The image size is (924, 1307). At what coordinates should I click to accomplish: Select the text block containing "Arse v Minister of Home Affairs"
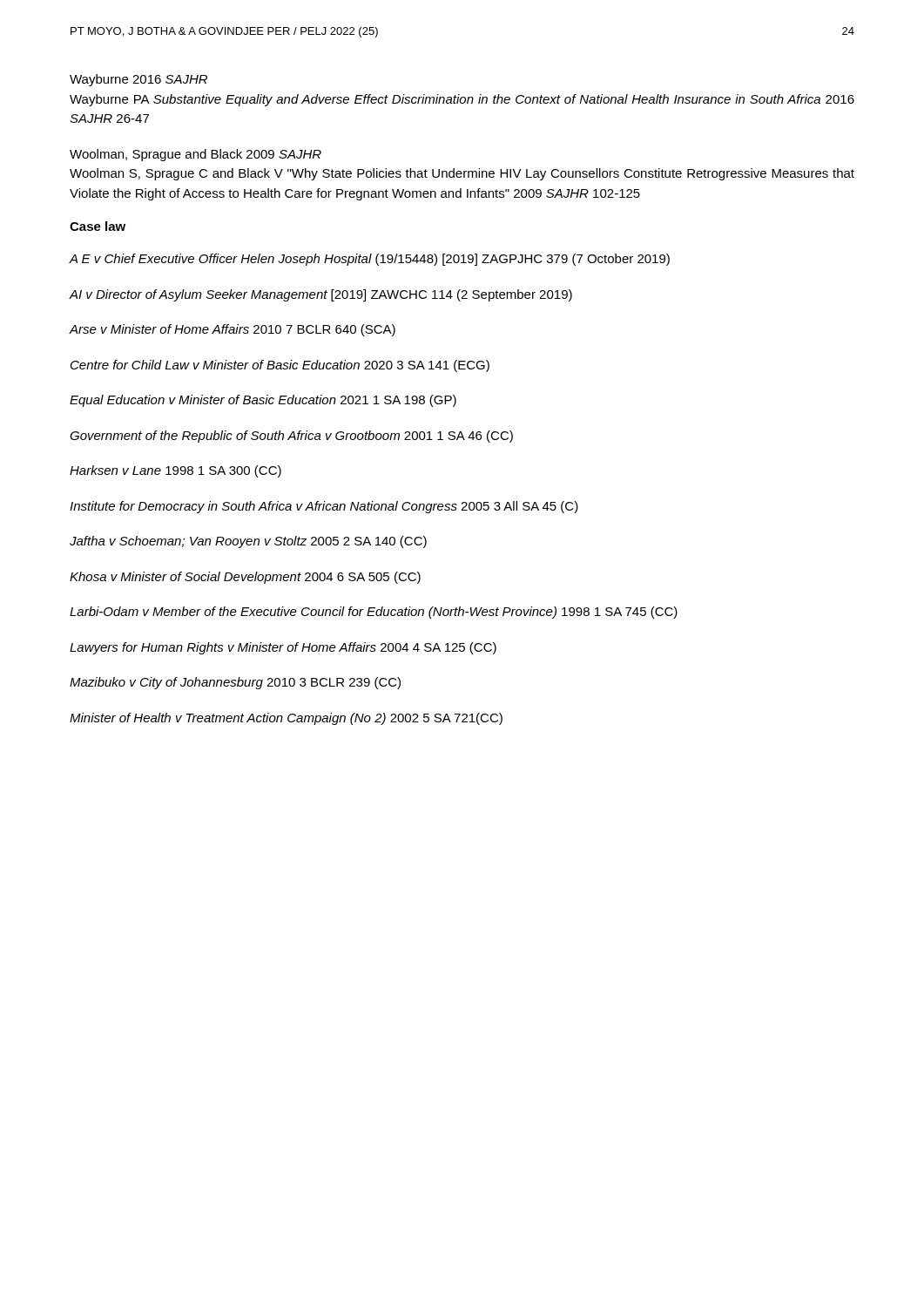233,329
